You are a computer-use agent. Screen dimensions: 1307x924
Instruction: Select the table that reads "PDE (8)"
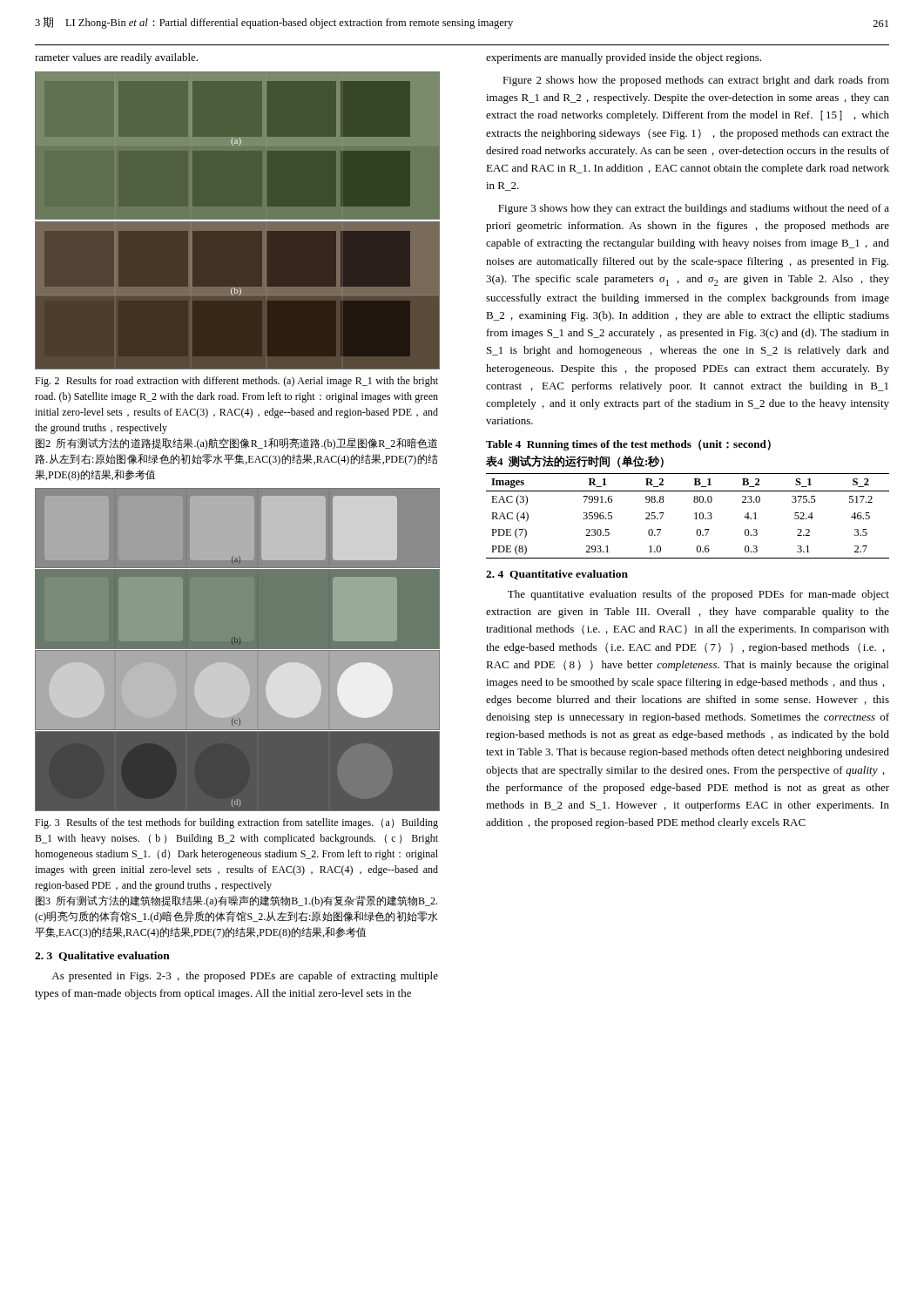pos(688,498)
